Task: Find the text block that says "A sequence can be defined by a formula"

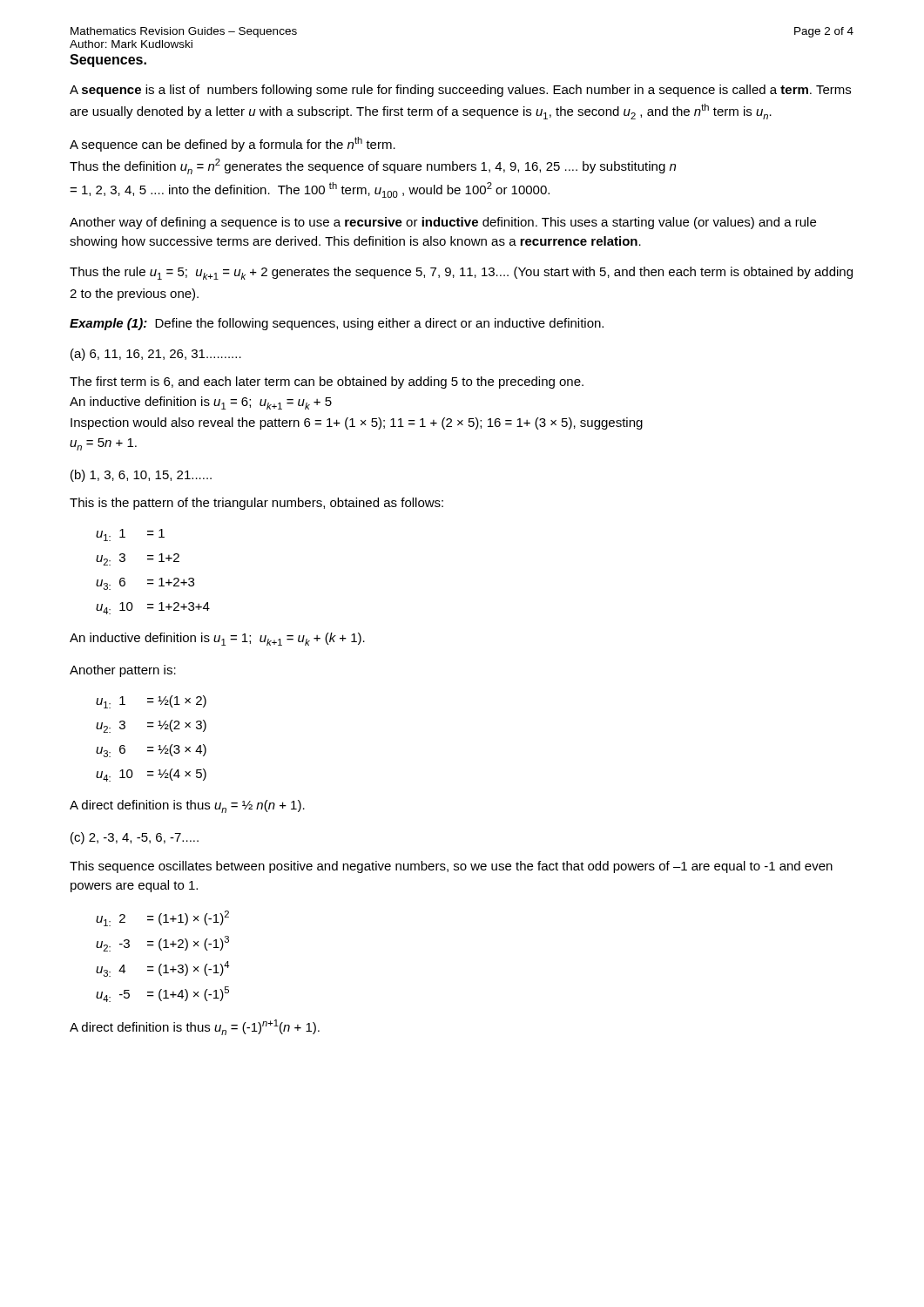Action: [462, 168]
